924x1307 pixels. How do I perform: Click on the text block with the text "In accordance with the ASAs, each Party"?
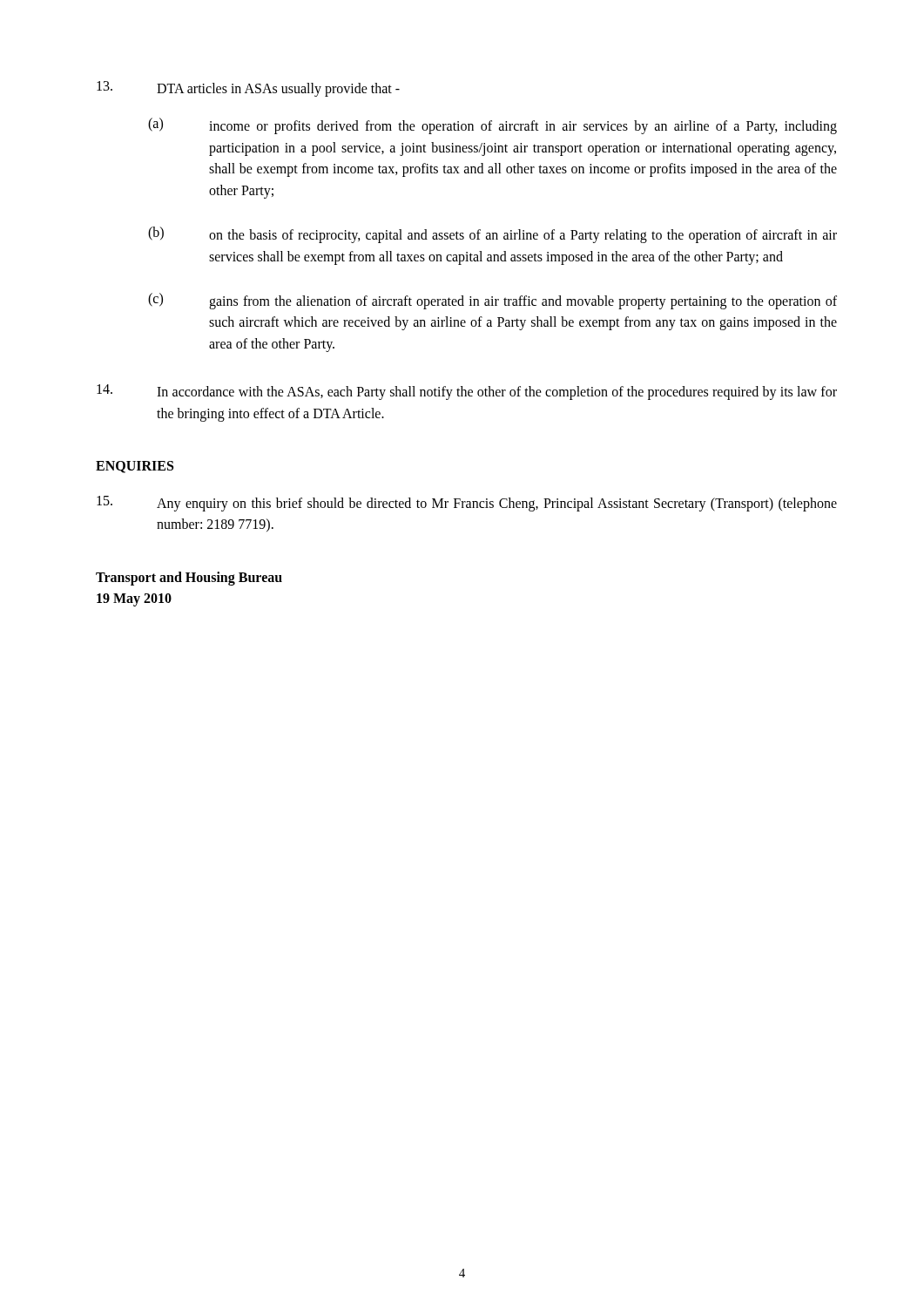click(466, 403)
